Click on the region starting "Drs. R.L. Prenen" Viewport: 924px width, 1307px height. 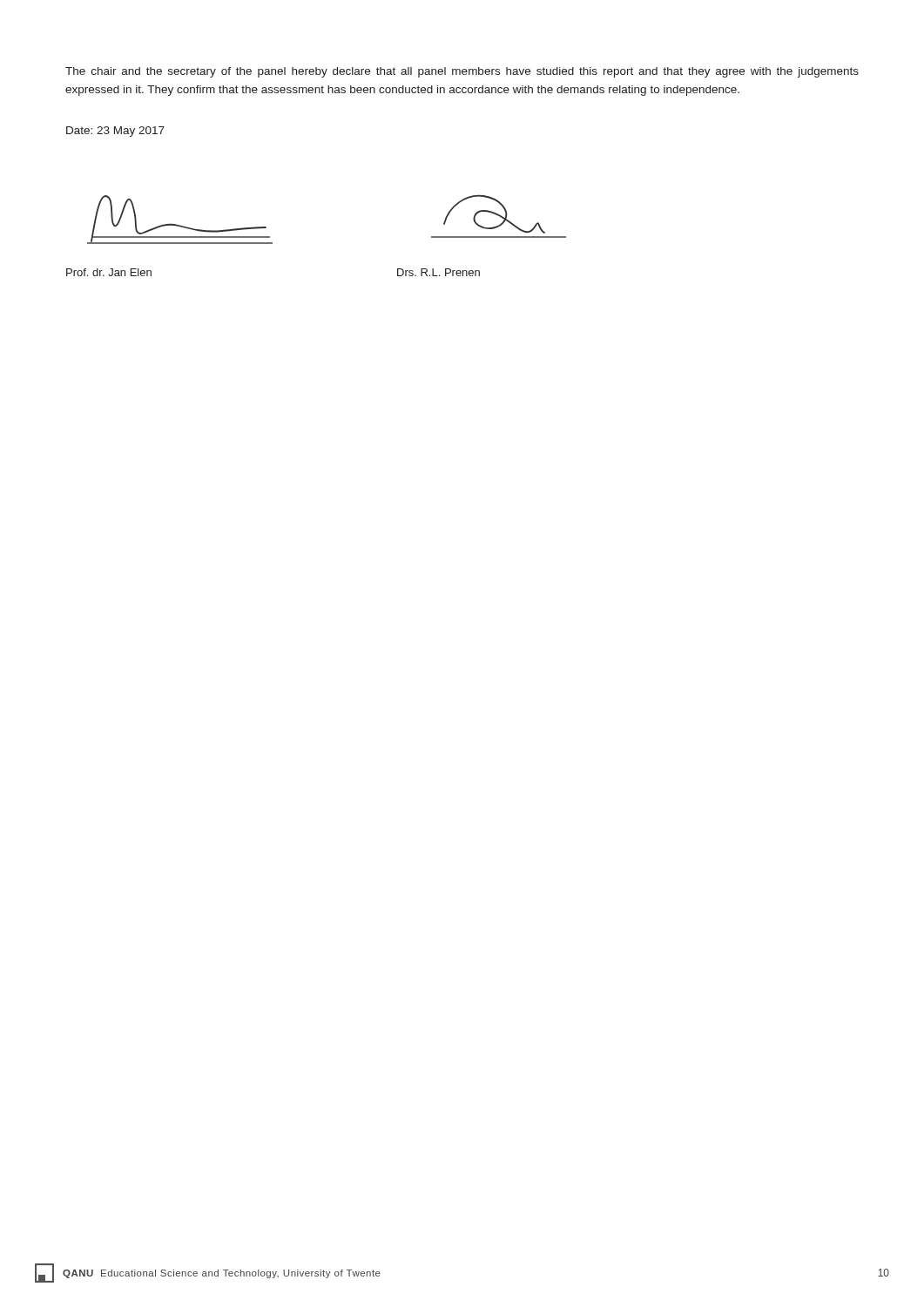click(438, 272)
